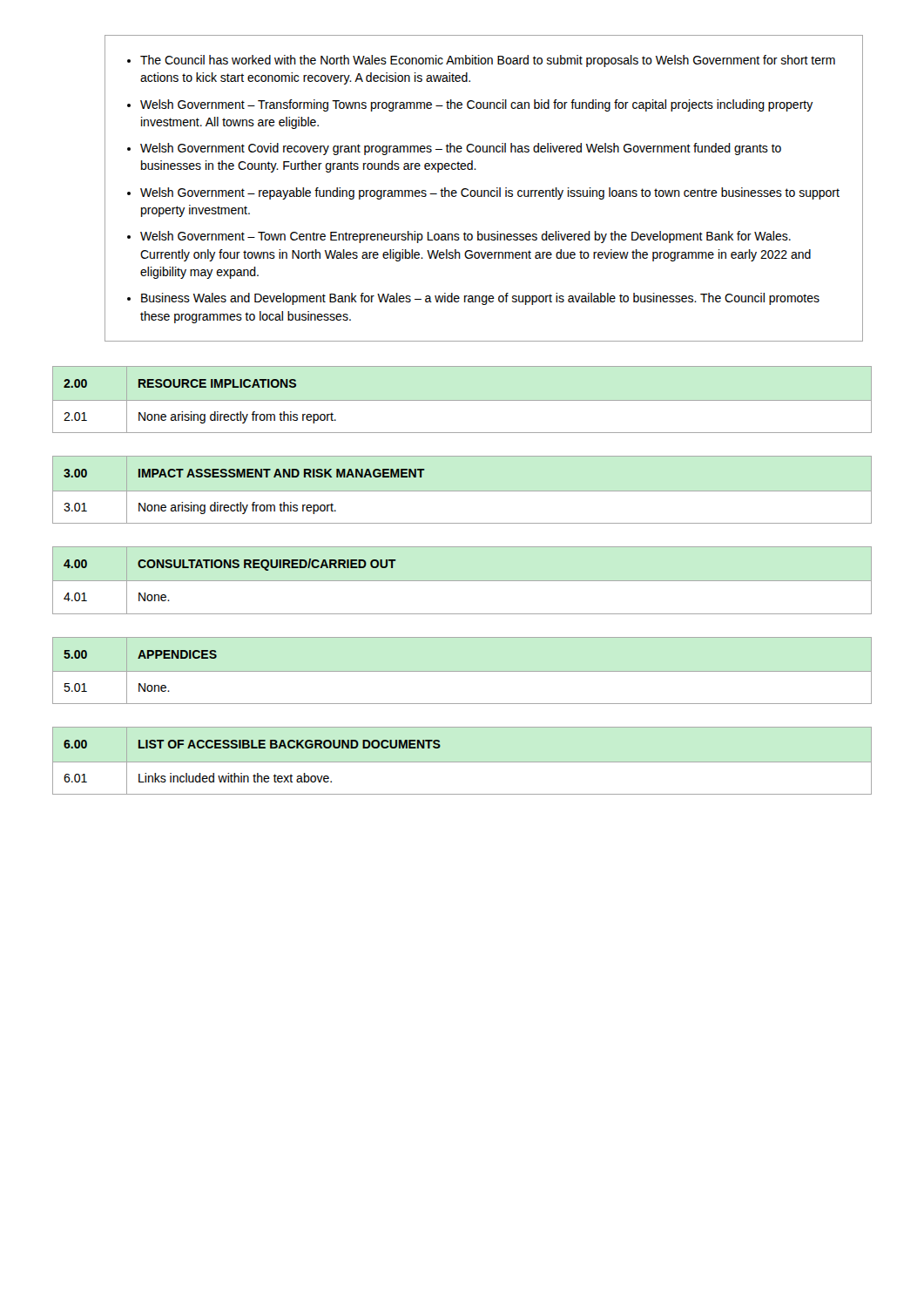This screenshot has width=924, height=1307.
Task: Find the table that mentions "CONSULTATIONS REQUIRED/CARRIED OUT"
Action: point(462,580)
